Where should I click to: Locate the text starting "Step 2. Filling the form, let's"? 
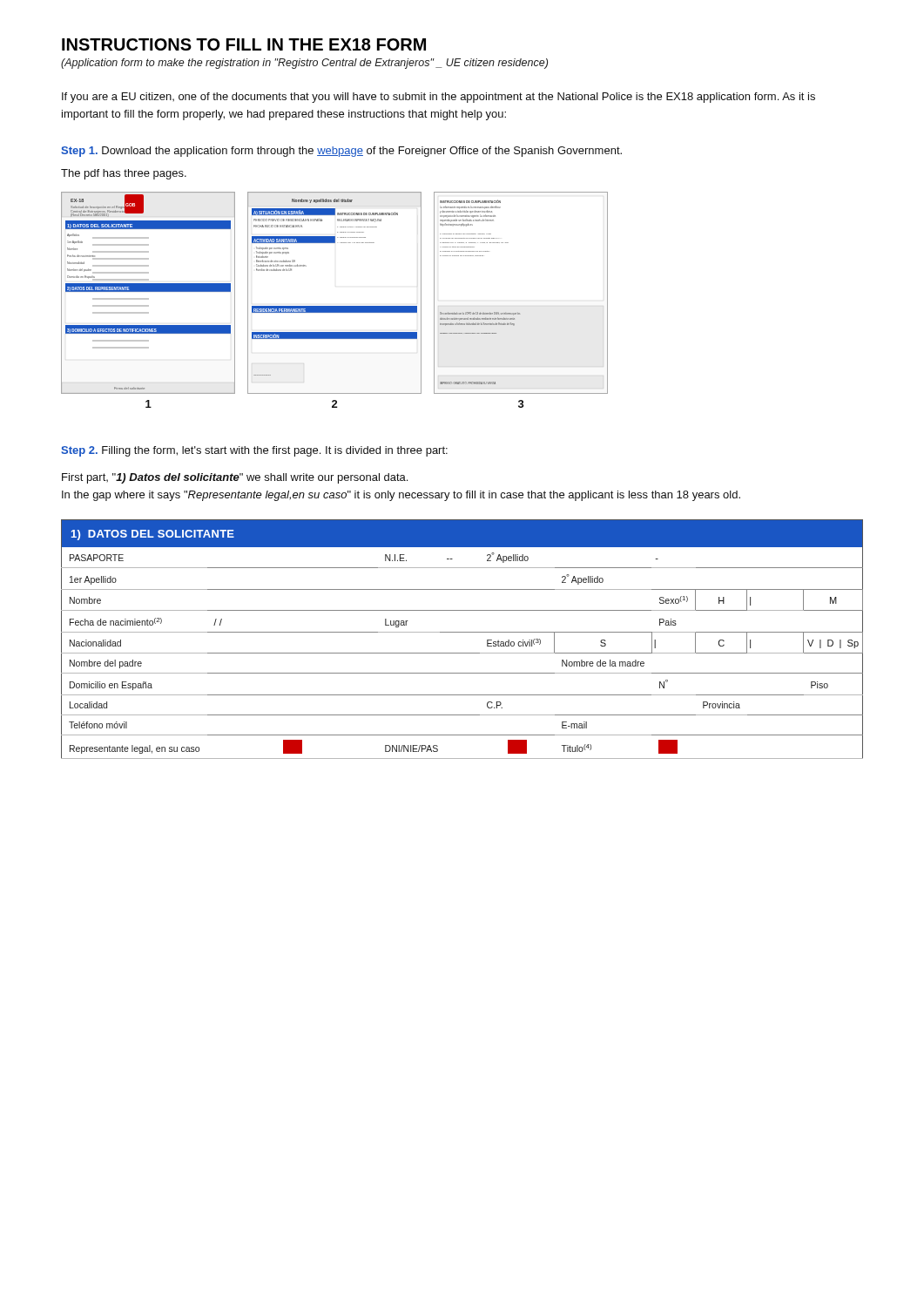[x=254, y=451]
